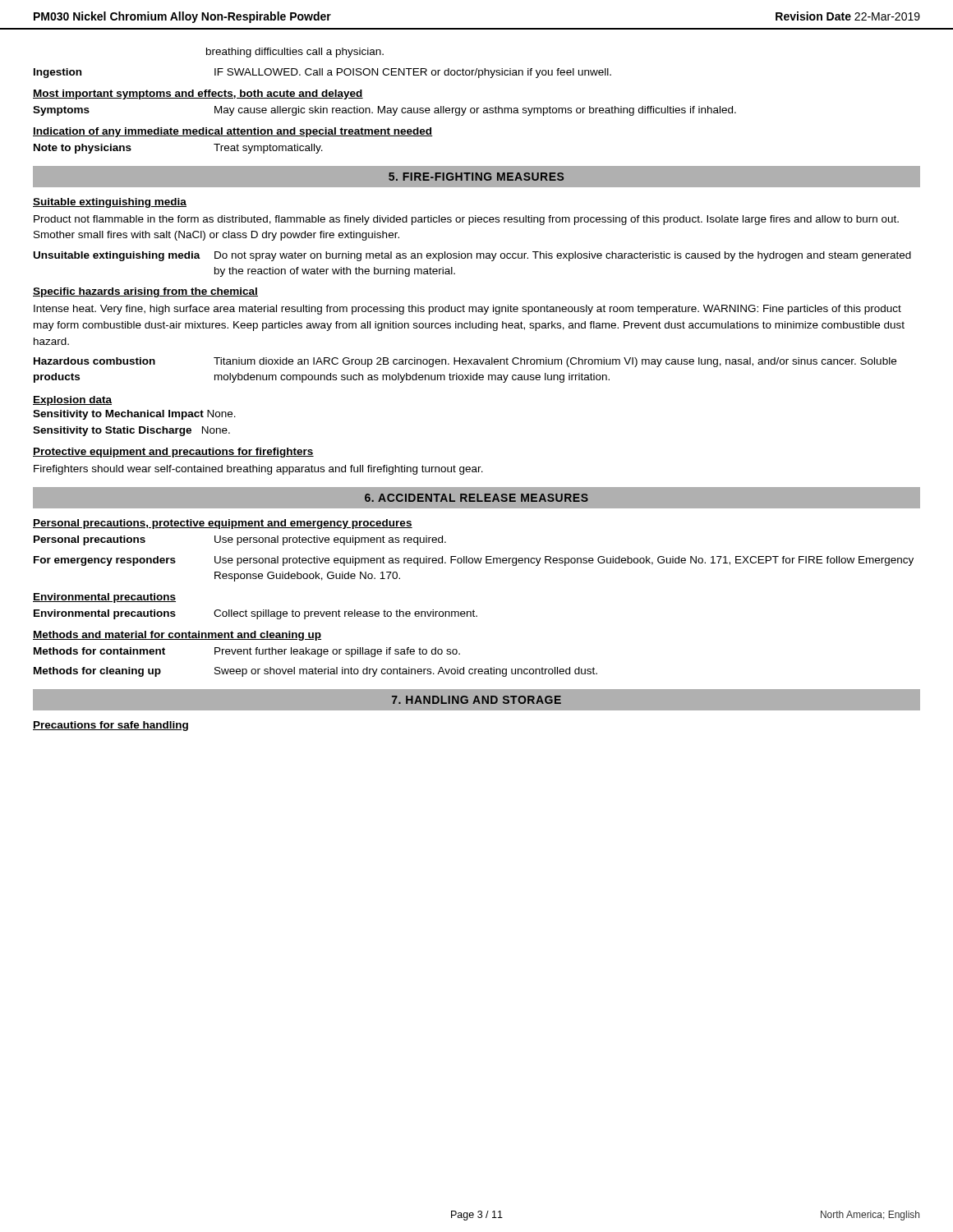Point to the section header beginning "Most important symptoms and effects, both acute and"
Image resolution: width=953 pixels, height=1232 pixels.
(198, 93)
